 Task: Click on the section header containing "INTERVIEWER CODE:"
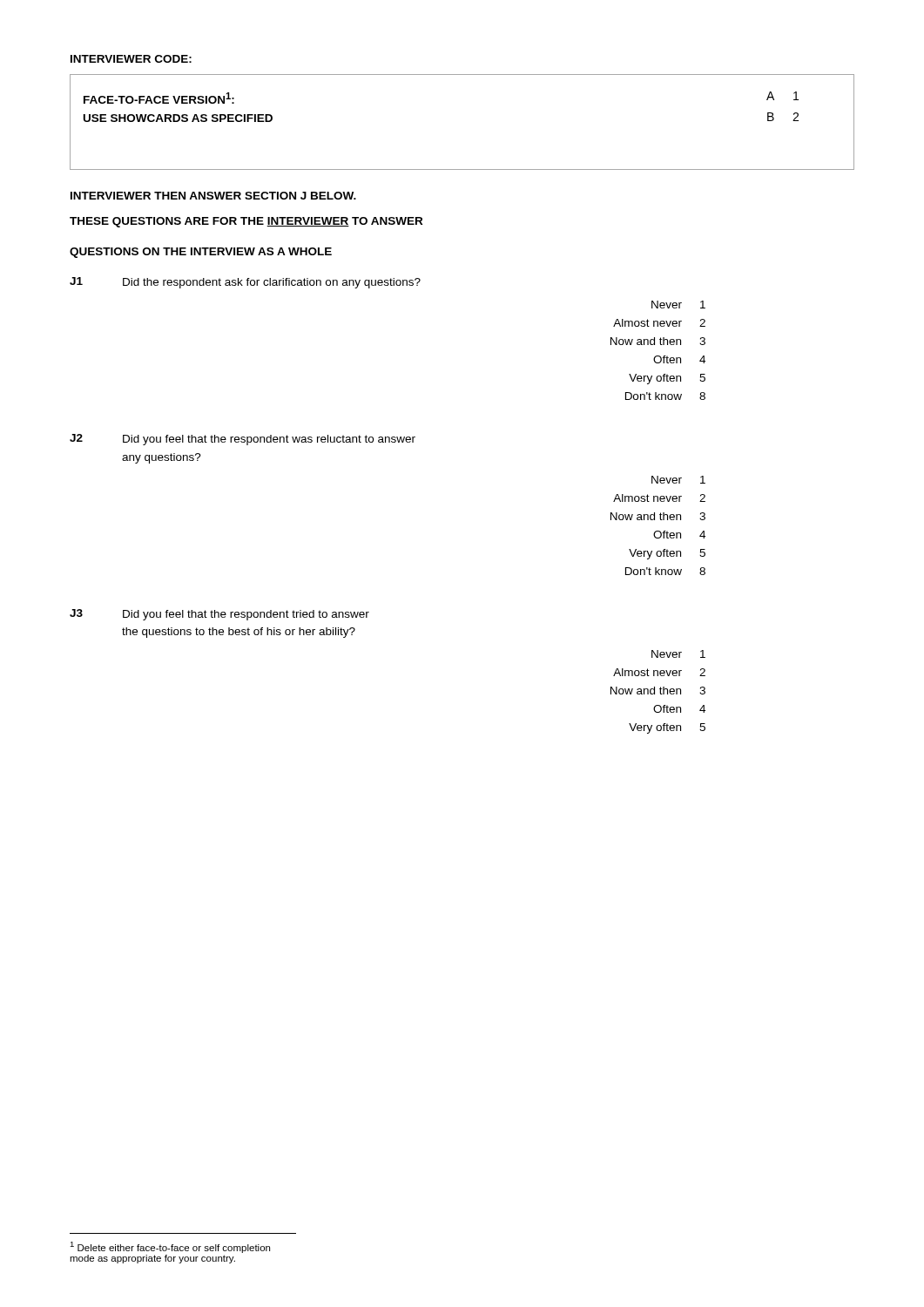point(131,59)
